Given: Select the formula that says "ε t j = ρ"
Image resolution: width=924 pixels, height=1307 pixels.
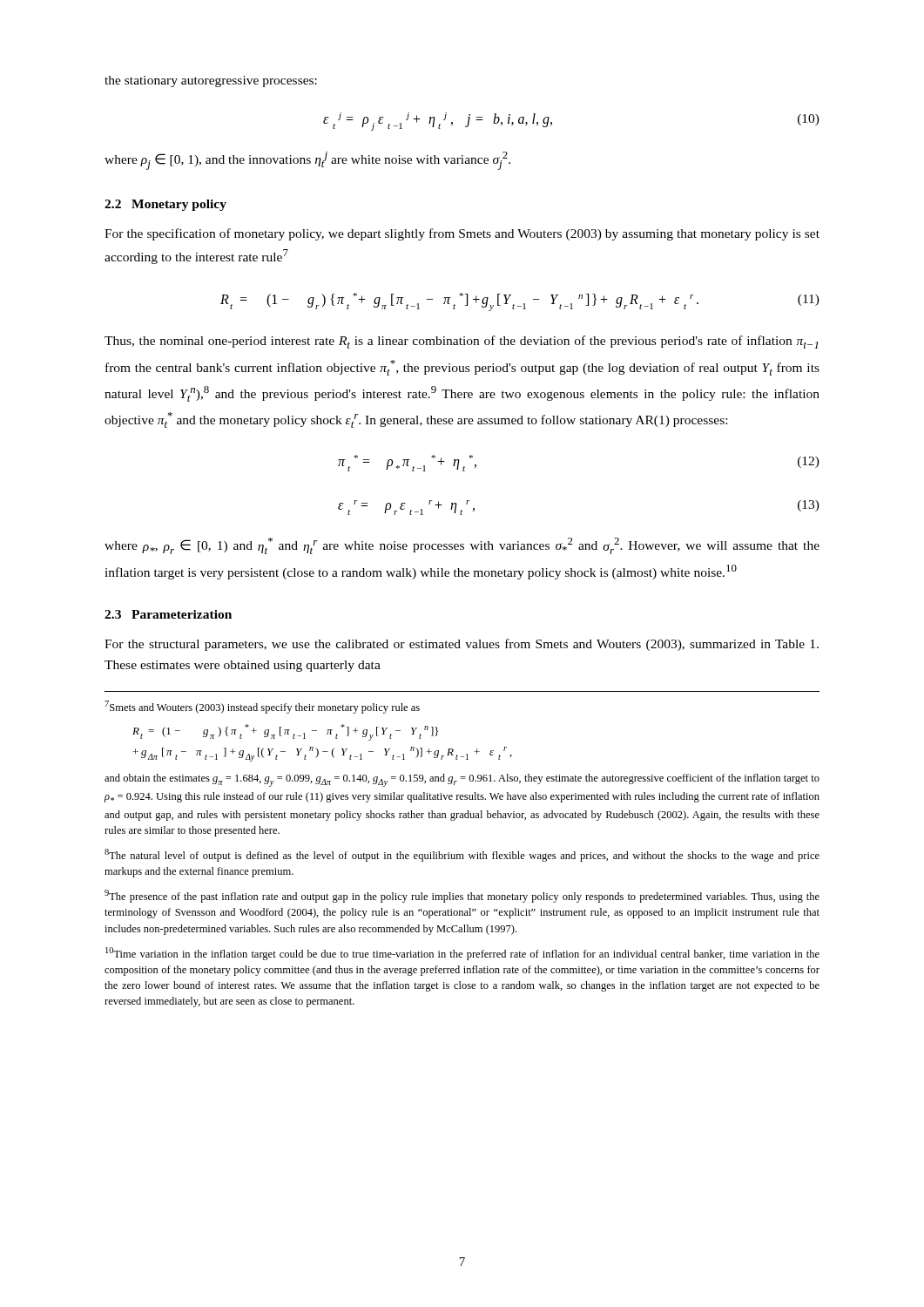Looking at the screenshot, I should coord(431,122).
